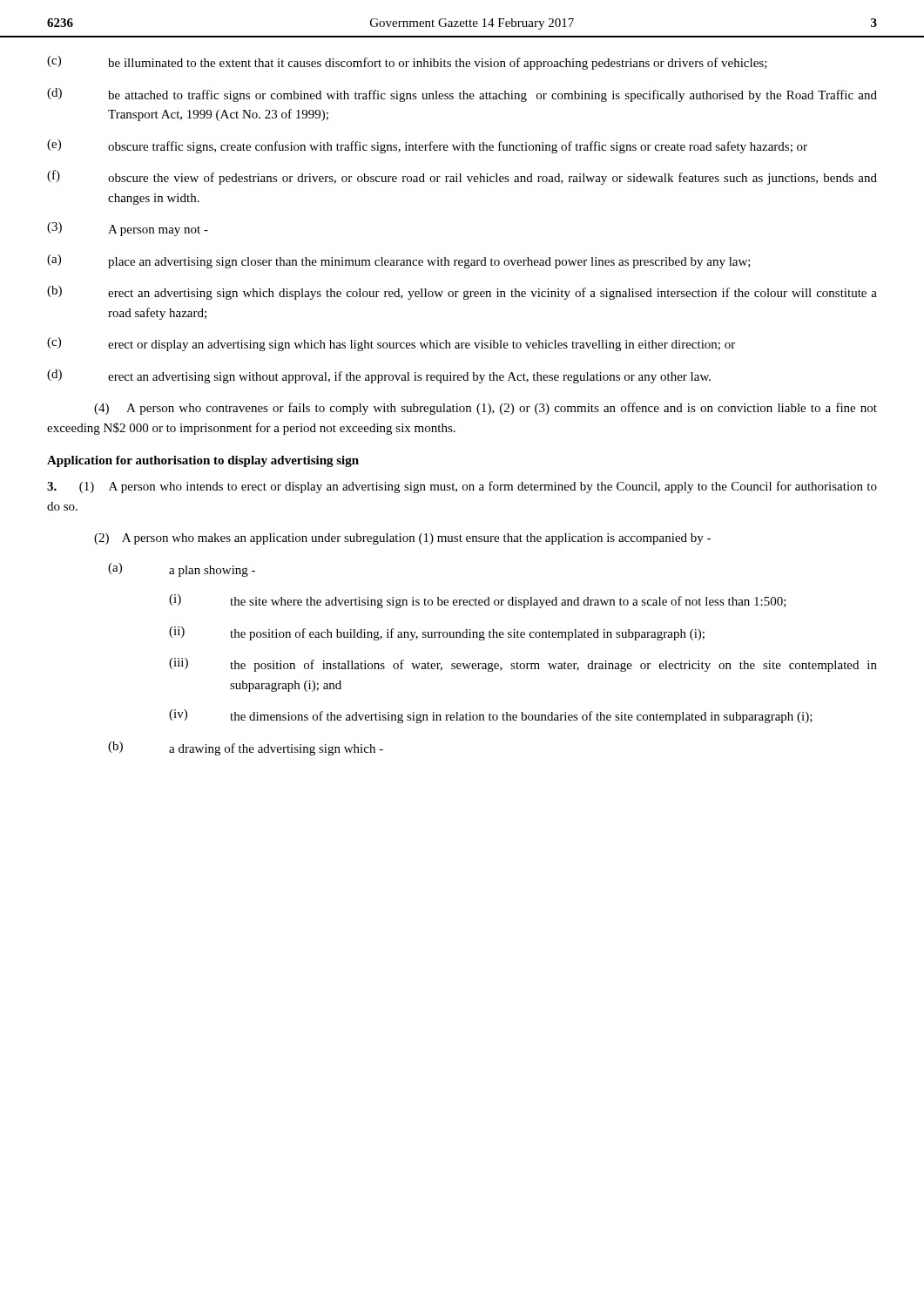This screenshot has width=924, height=1307.
Task: Click the passage that begins "(d) be attached to traffic signs or combined"
Action: 462,105
